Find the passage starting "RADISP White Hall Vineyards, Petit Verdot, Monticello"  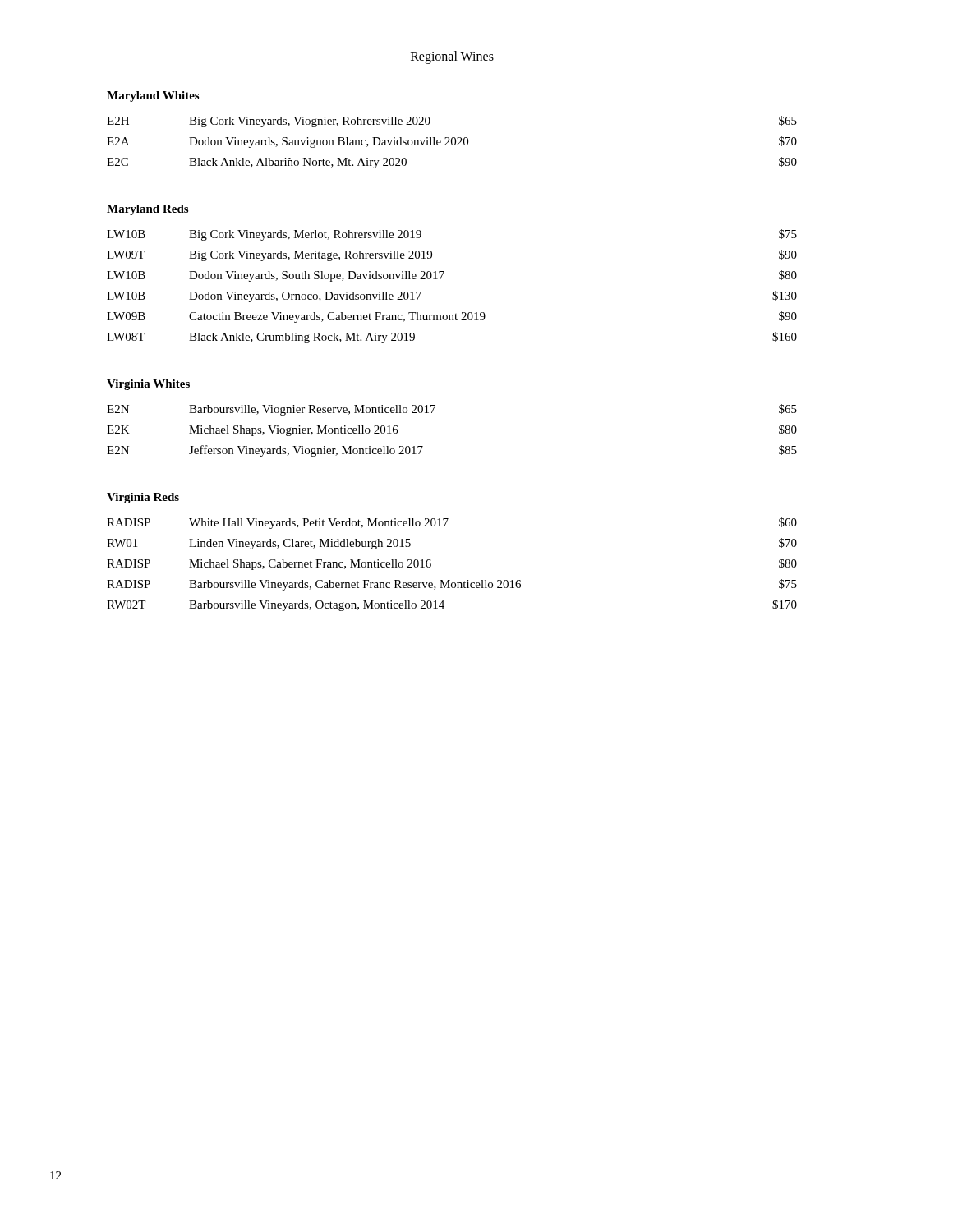coord(452,523)
